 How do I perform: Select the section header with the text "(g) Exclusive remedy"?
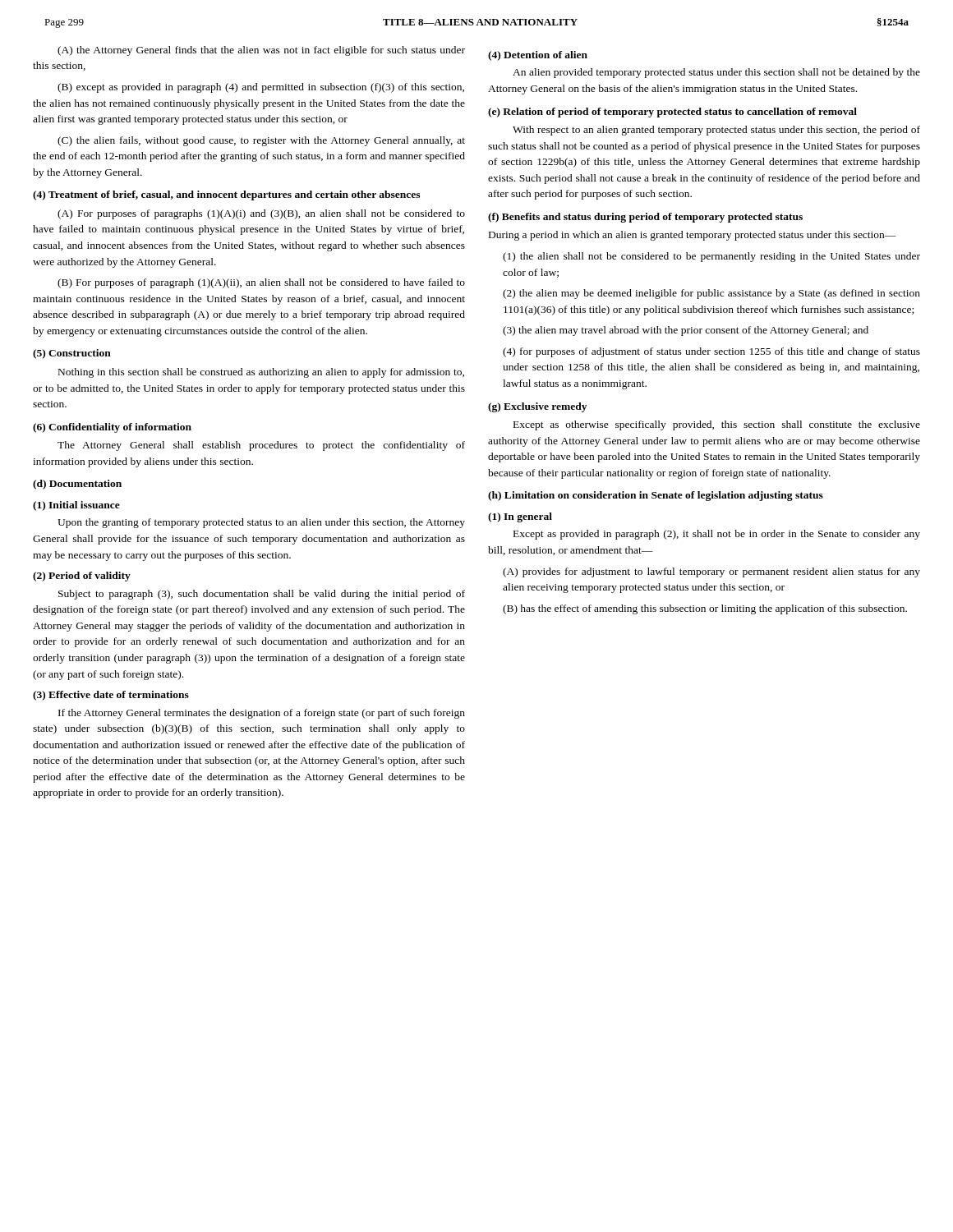(537, 406)
